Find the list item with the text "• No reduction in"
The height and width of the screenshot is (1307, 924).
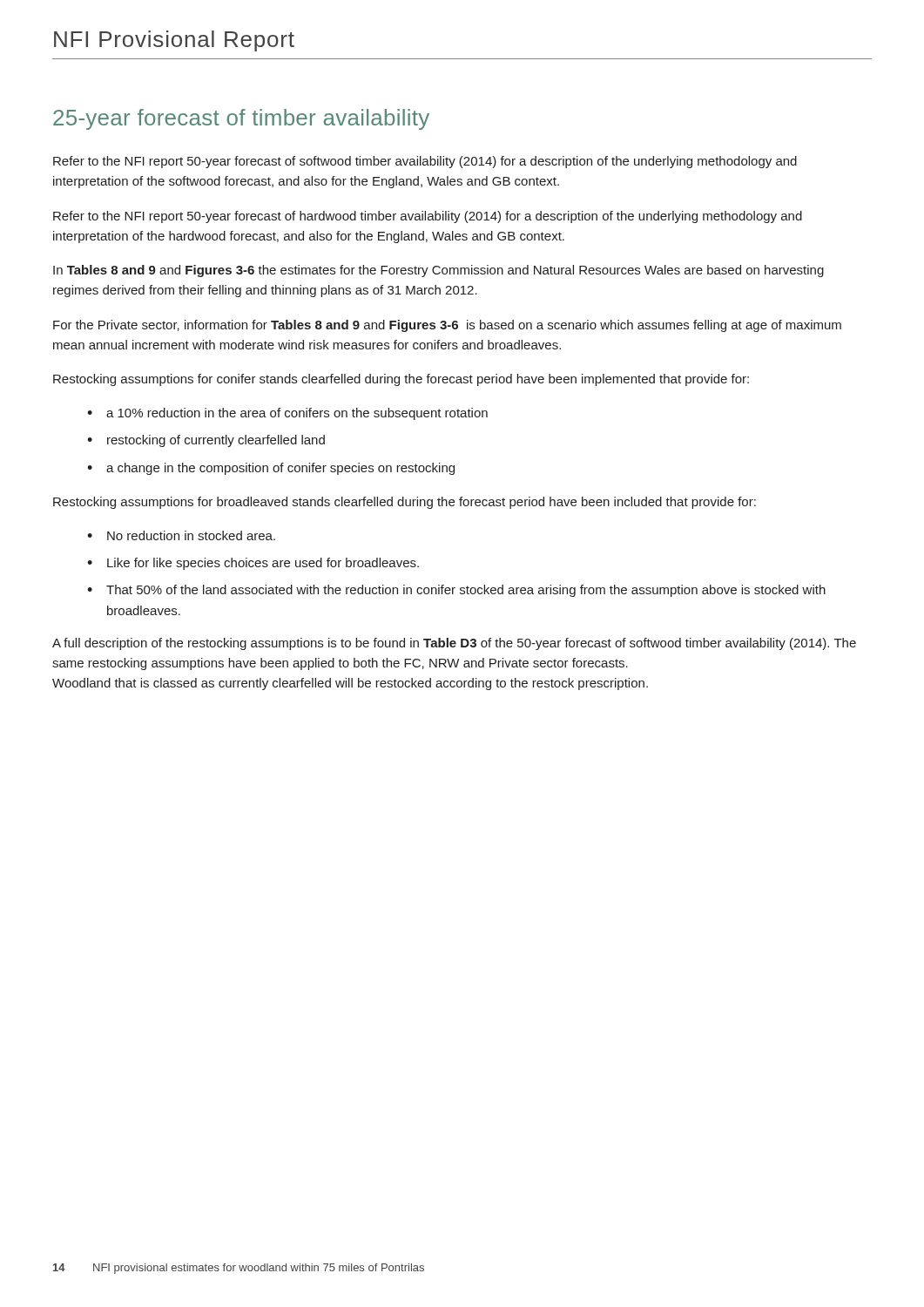[x=182, y=536]
